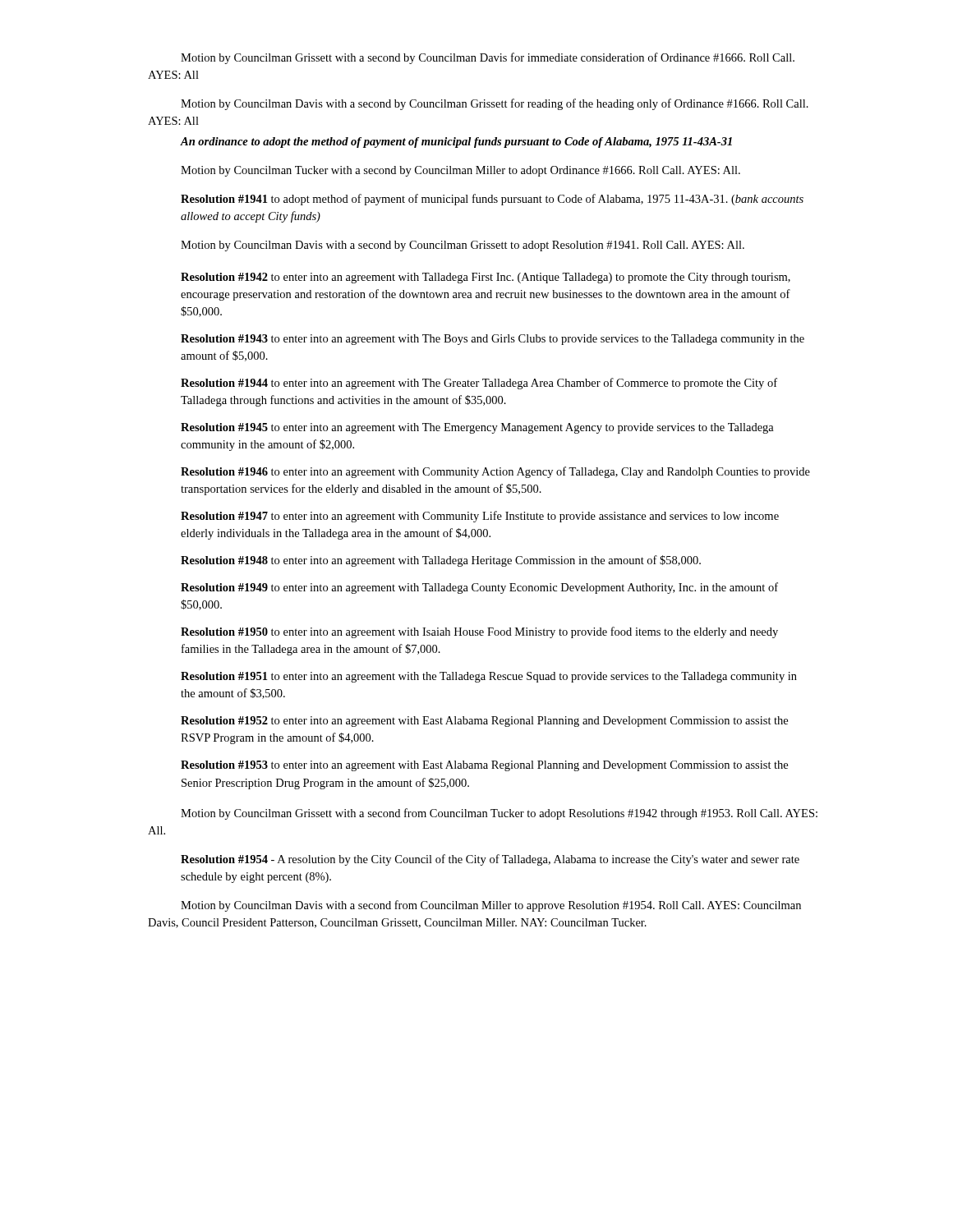Select the text block that reads "Motion by Councilman Grissett with a second by"
Screen dimensions: 1232x953
click(489, 67)
